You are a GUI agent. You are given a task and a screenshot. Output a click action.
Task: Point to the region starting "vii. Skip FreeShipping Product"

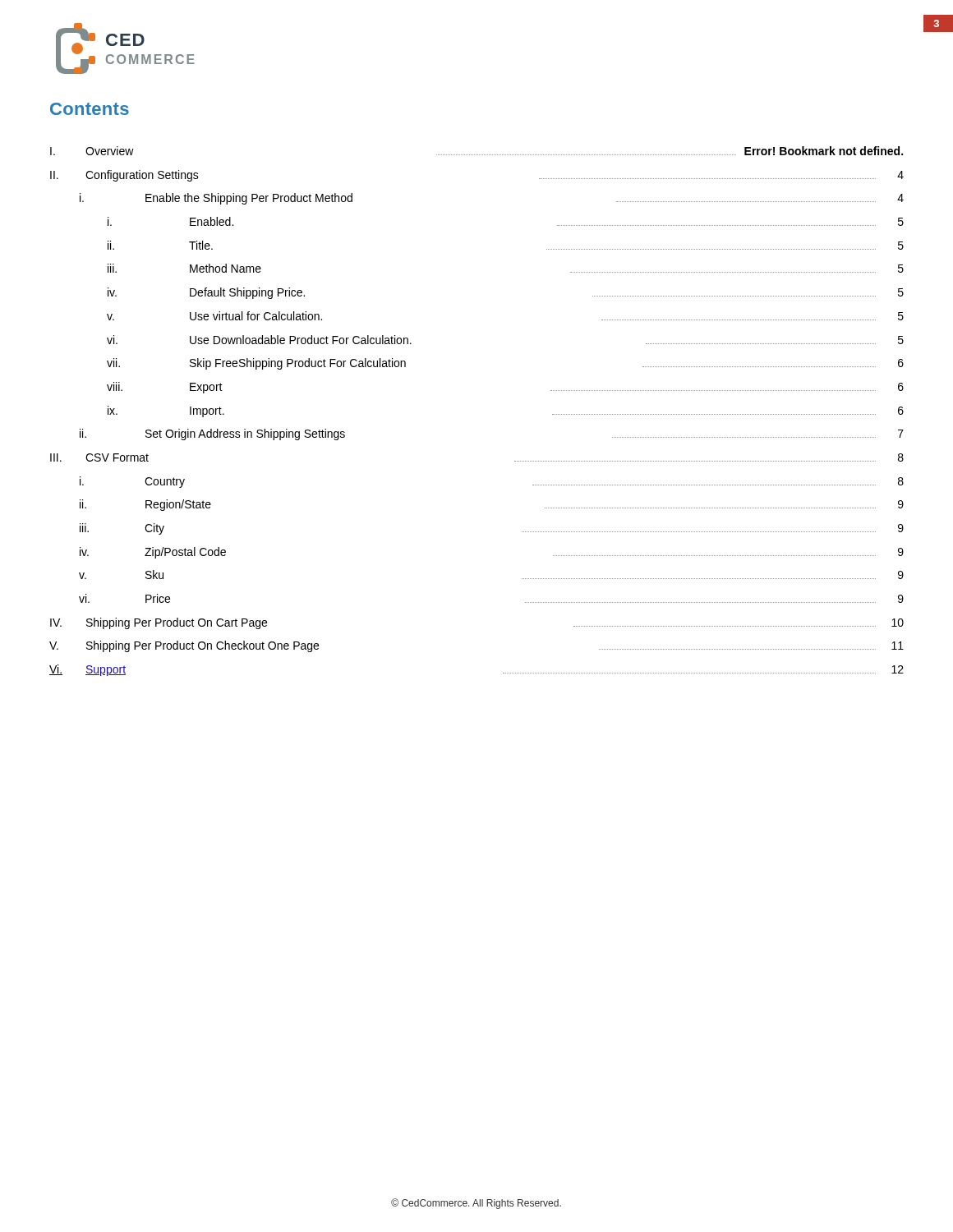click(114, 363)
